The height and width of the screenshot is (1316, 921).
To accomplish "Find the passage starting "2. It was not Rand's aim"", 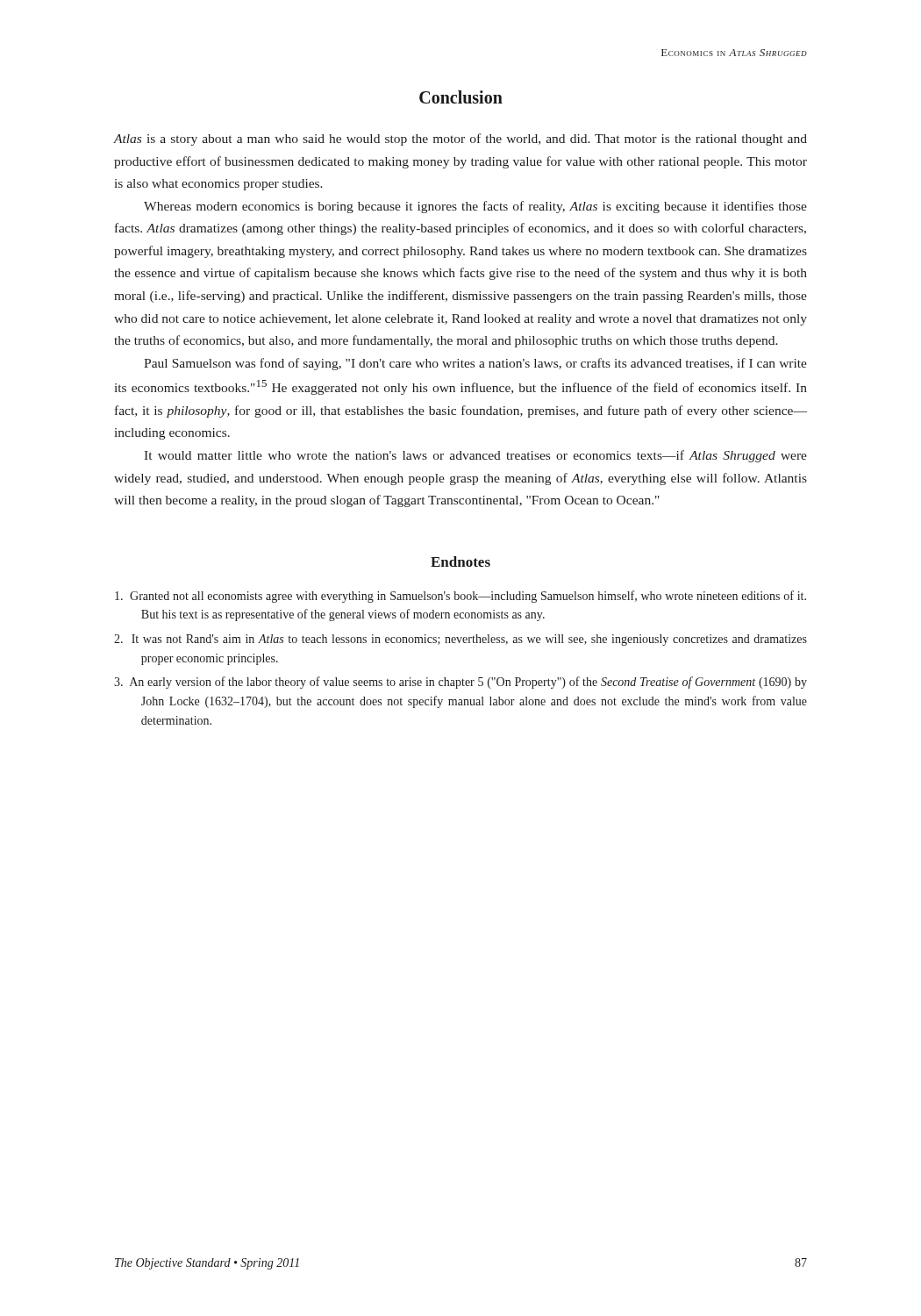I will (460, 649).
